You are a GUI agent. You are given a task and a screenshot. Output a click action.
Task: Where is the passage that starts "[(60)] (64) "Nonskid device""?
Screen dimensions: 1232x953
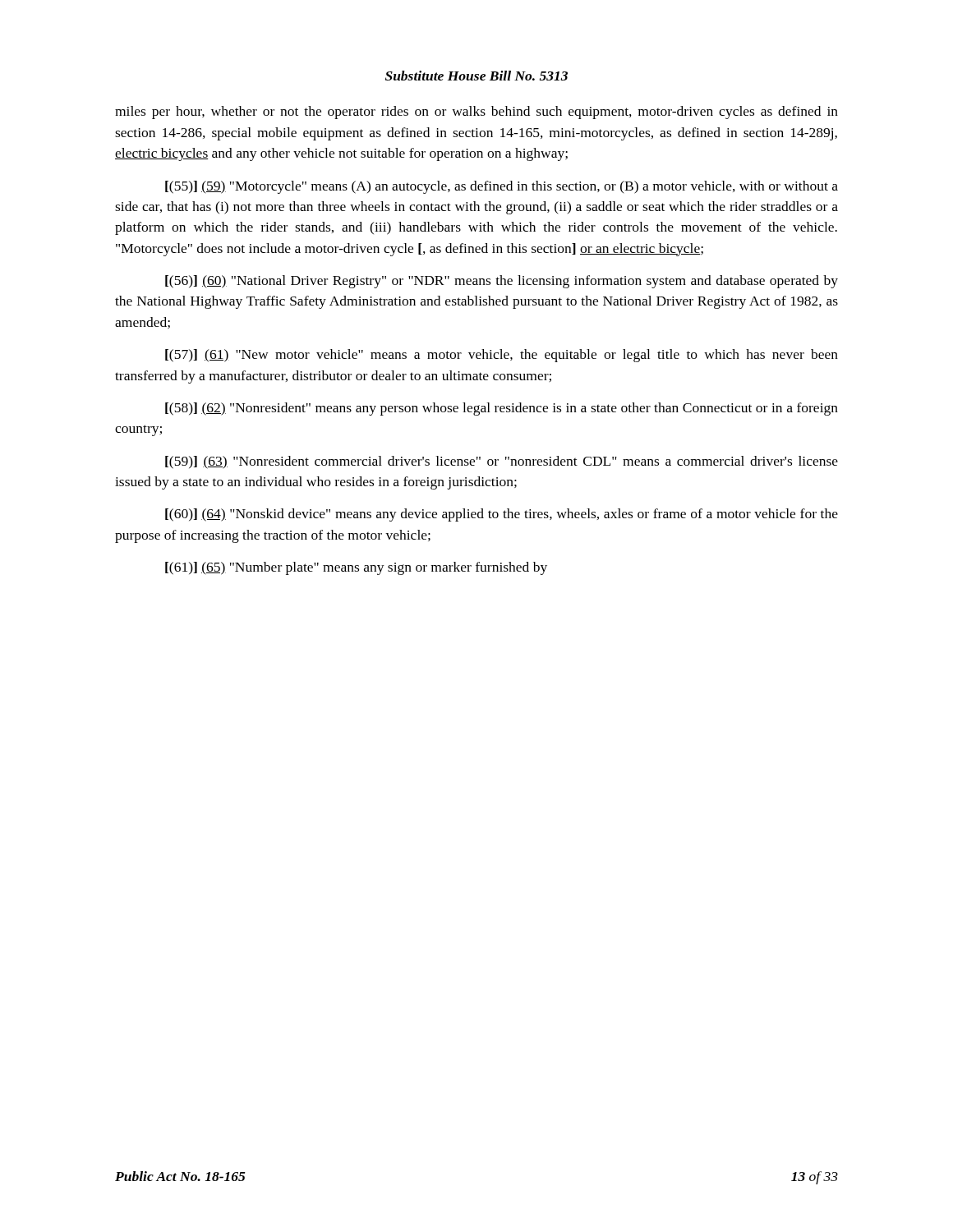tap(476, 524)
